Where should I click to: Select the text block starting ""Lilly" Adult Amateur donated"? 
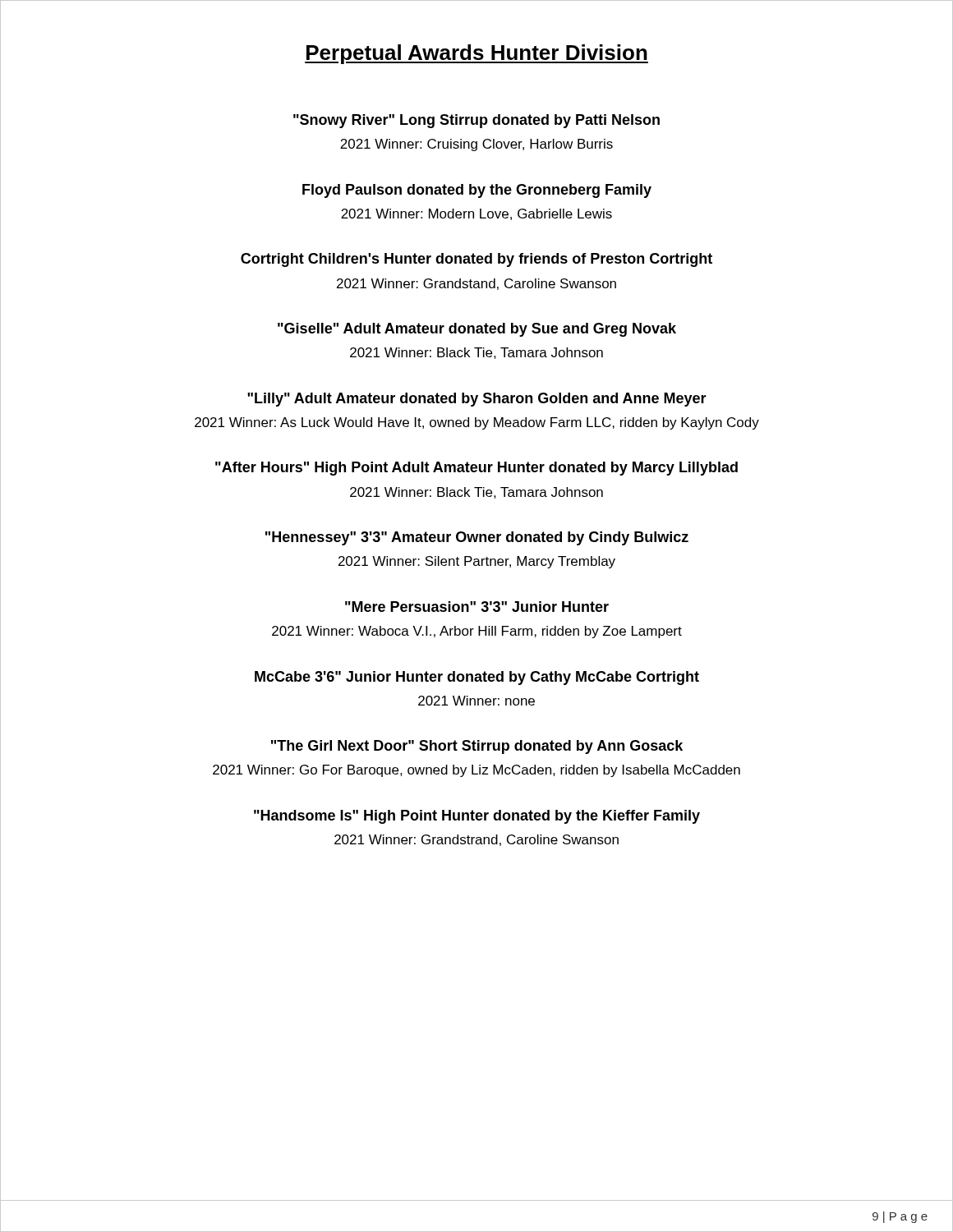(x=476, y=411)
